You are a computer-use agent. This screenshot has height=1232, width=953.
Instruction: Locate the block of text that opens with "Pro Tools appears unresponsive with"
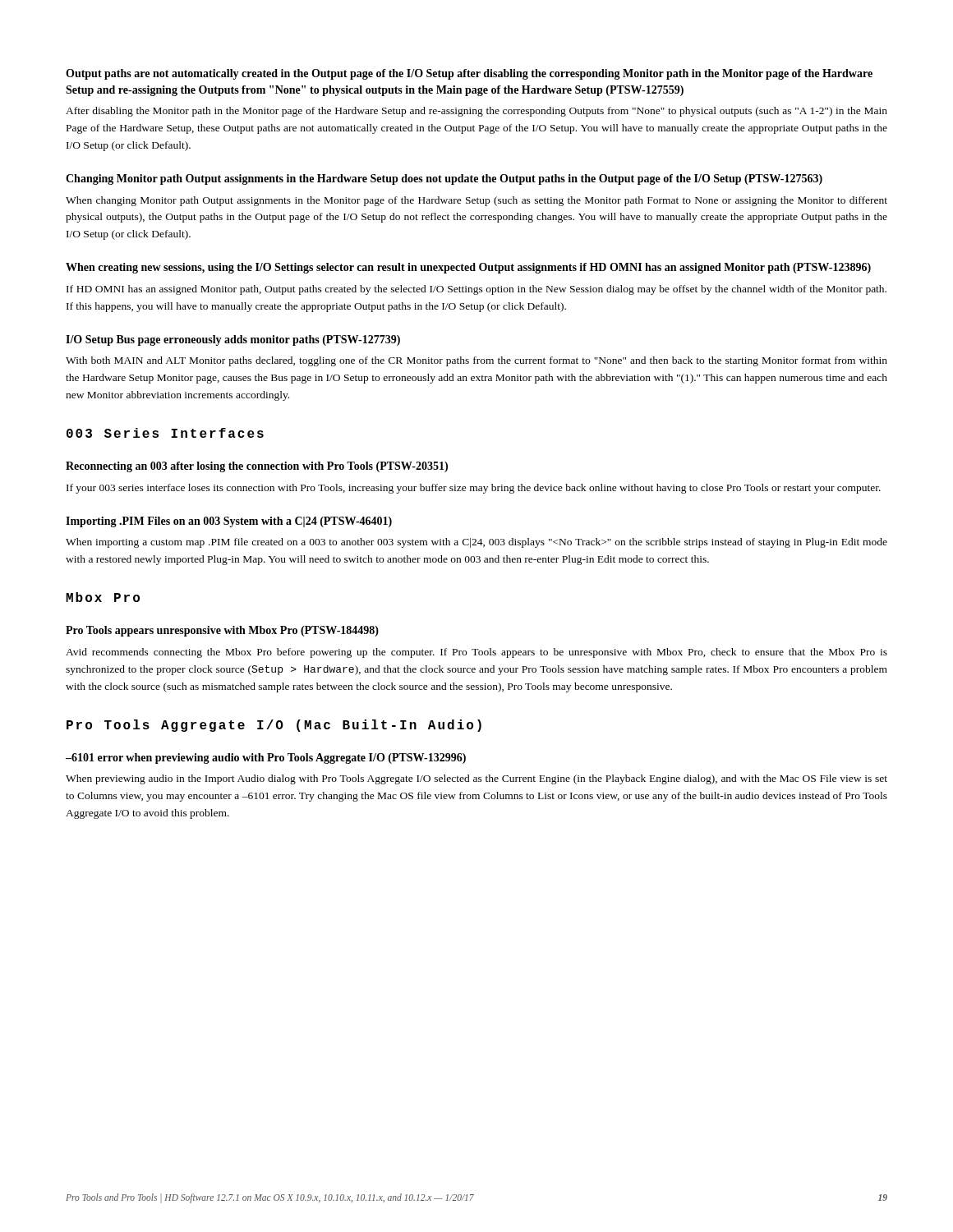click(222, 630)
